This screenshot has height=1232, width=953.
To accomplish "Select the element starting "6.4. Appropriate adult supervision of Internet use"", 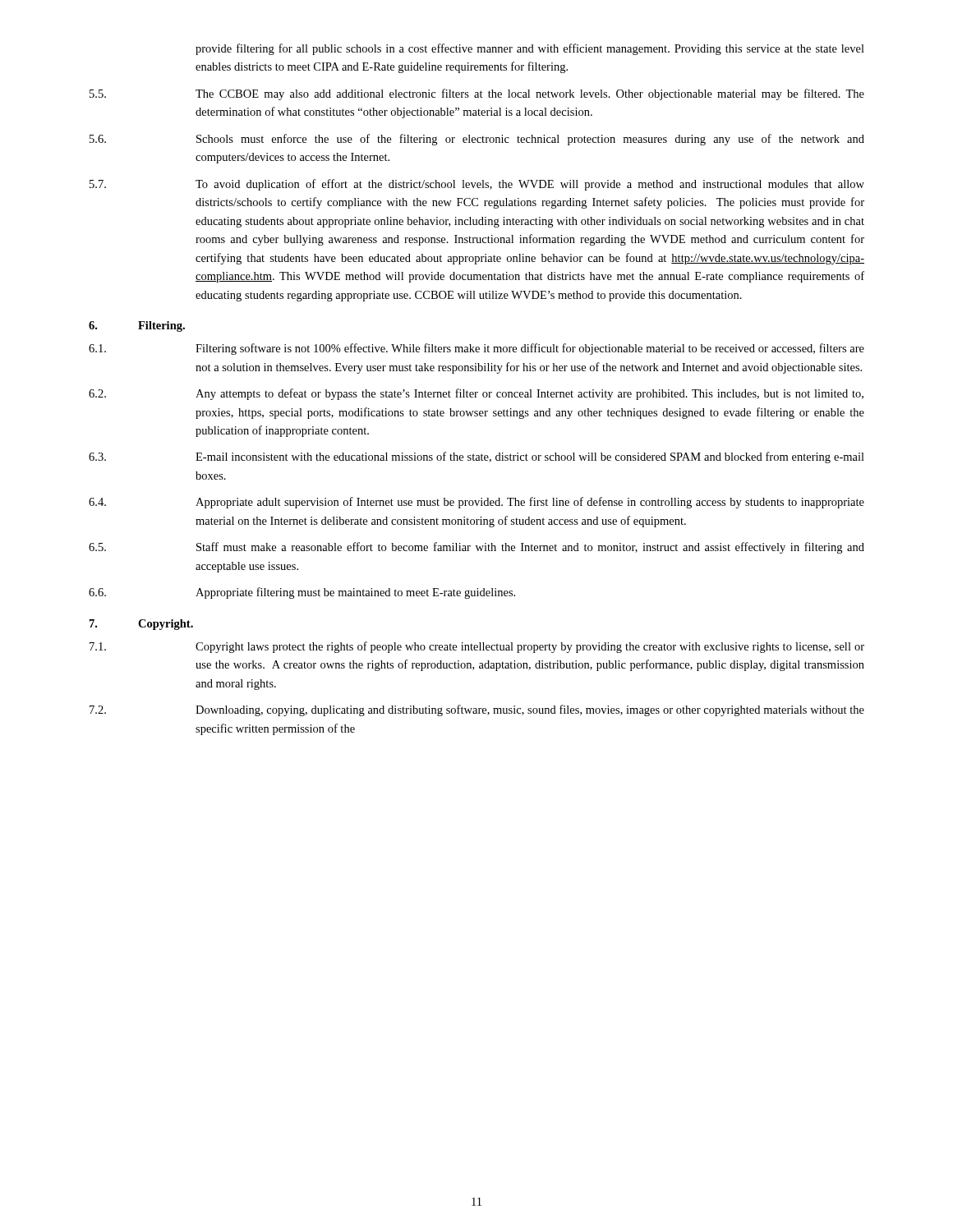I will click(x=476, y=512).
